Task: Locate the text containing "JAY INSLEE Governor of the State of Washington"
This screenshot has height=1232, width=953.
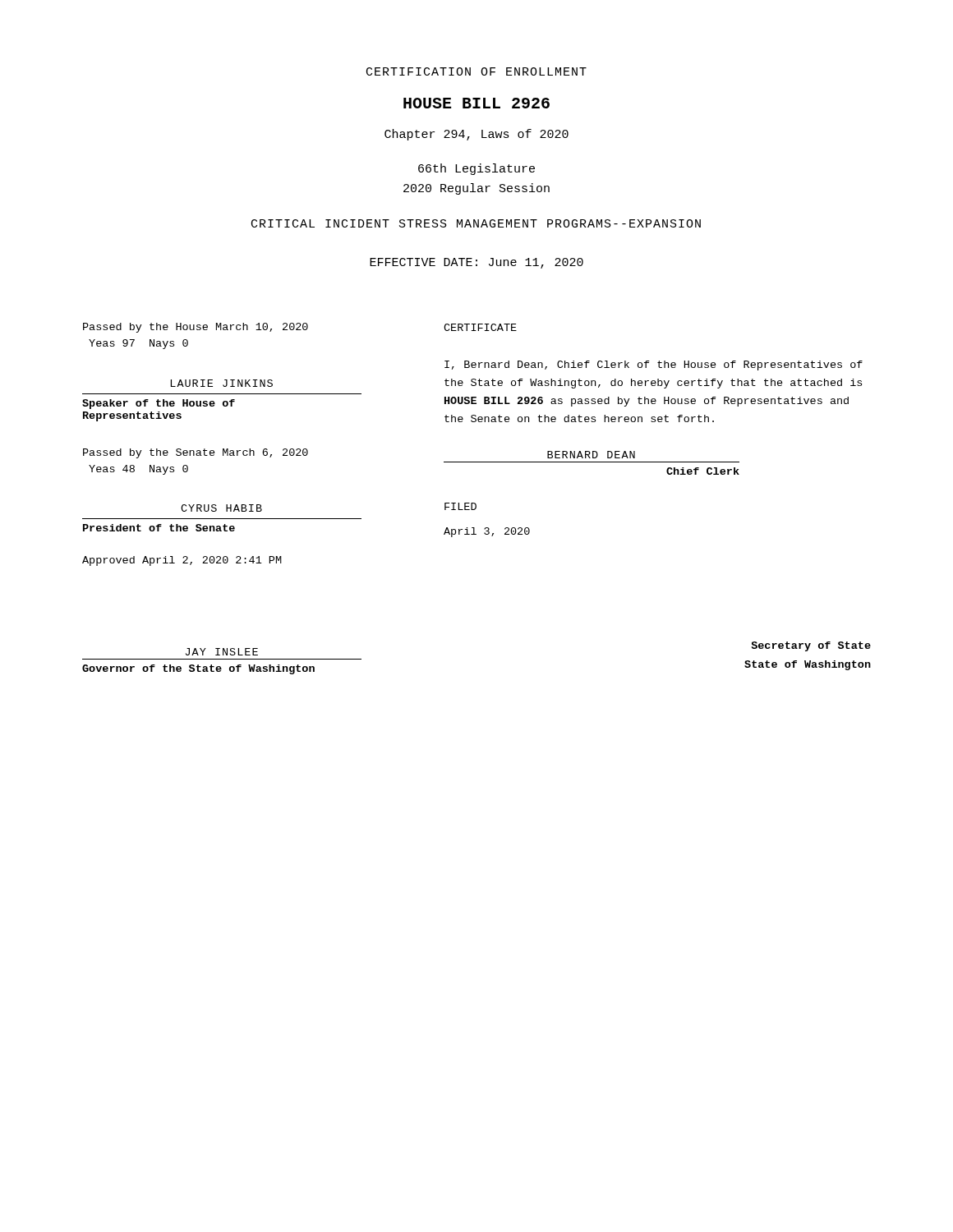Action: coord(222,661)
